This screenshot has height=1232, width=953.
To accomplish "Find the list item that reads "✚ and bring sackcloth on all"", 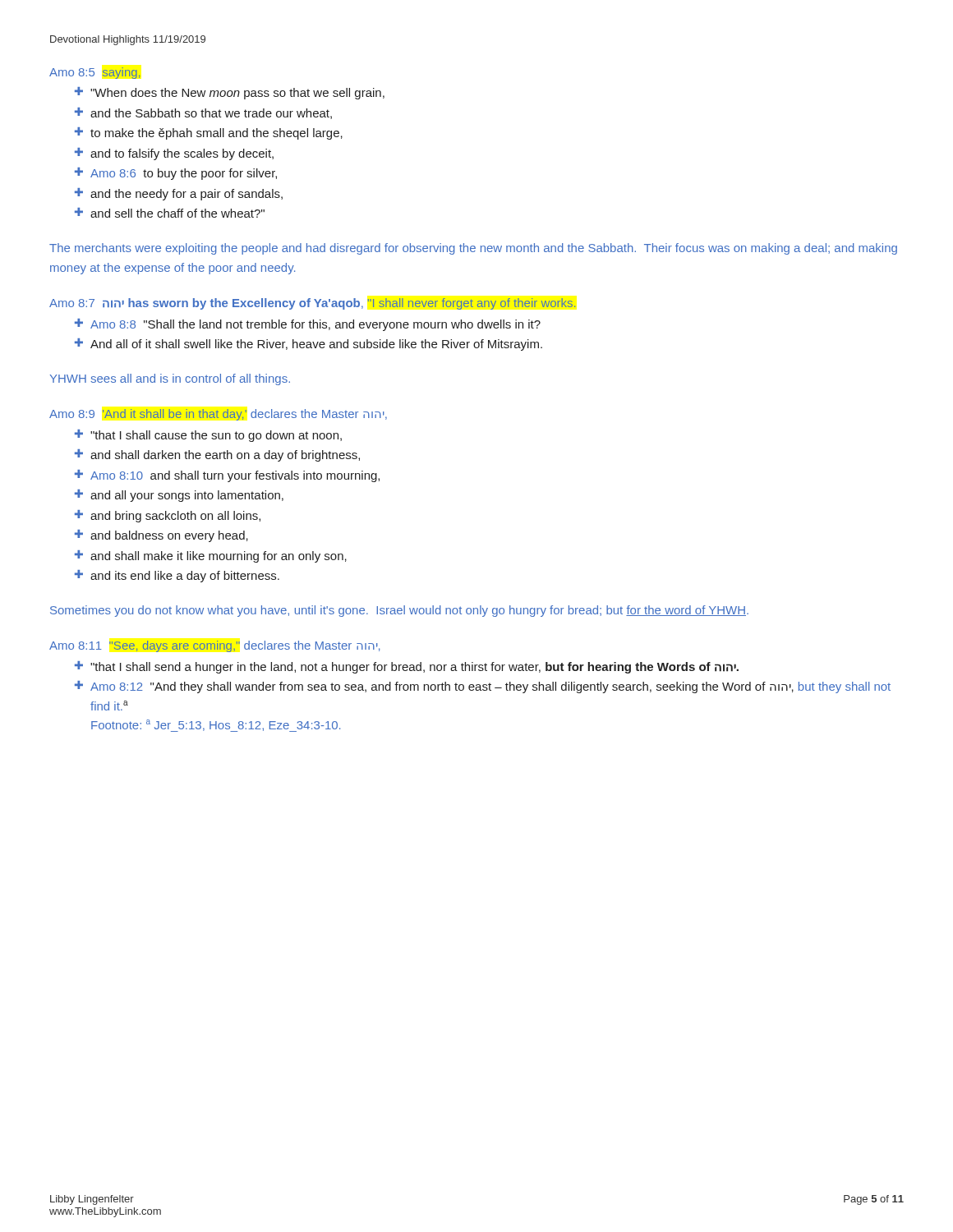I will (168, 516).
